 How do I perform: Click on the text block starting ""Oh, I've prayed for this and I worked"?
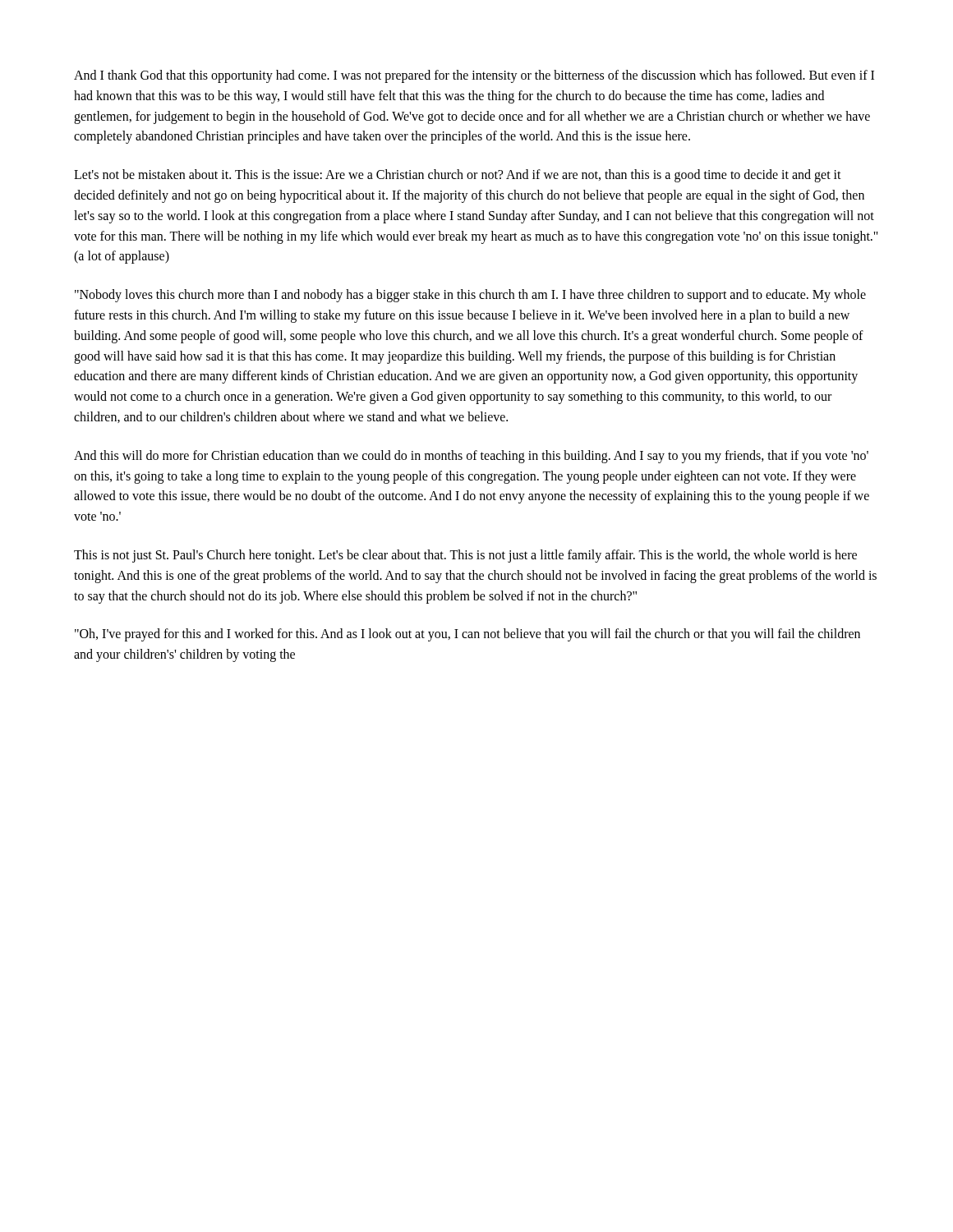[x=467, y=644]
